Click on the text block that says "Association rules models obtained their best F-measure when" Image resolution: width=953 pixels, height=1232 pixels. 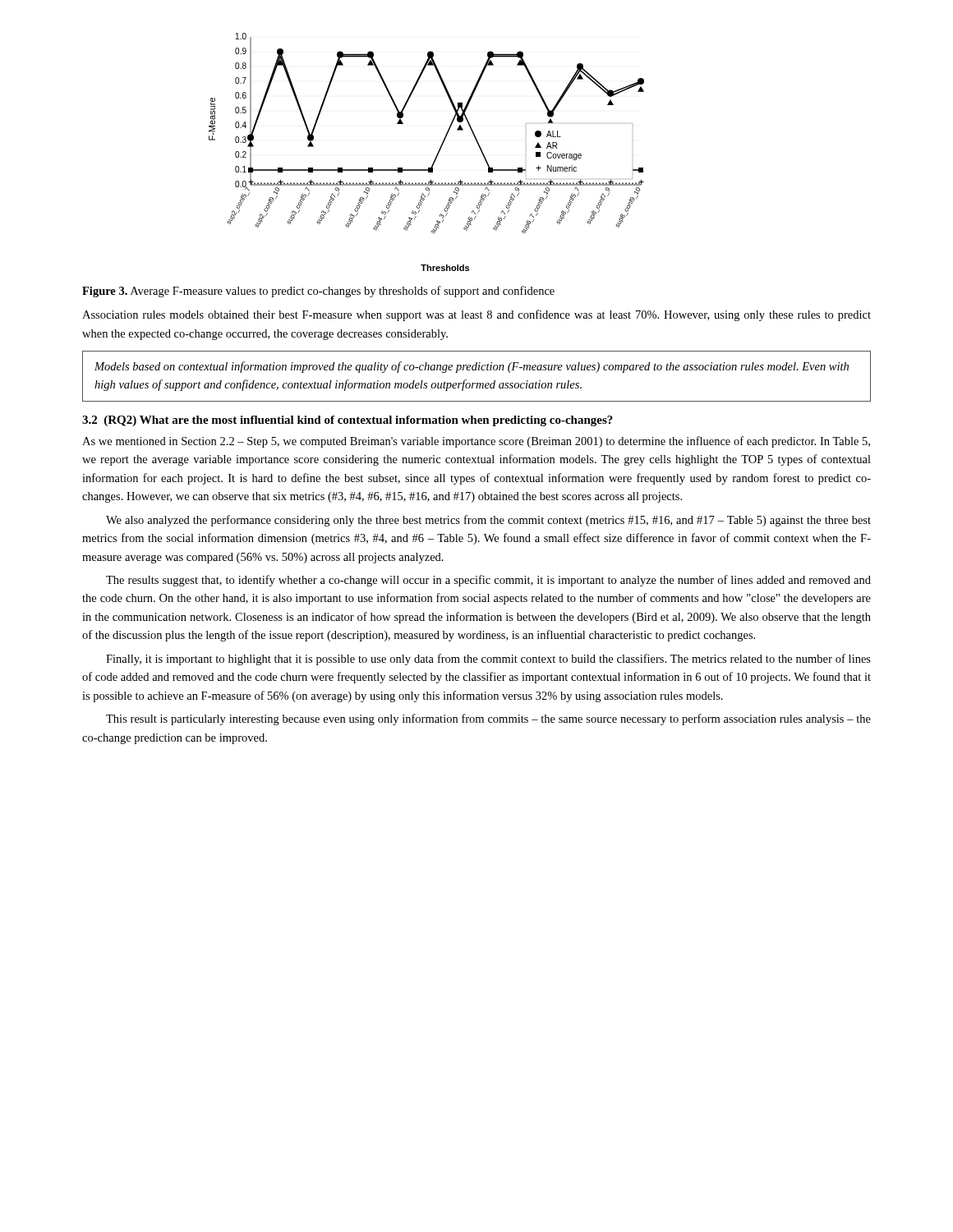tap(476, 324)
